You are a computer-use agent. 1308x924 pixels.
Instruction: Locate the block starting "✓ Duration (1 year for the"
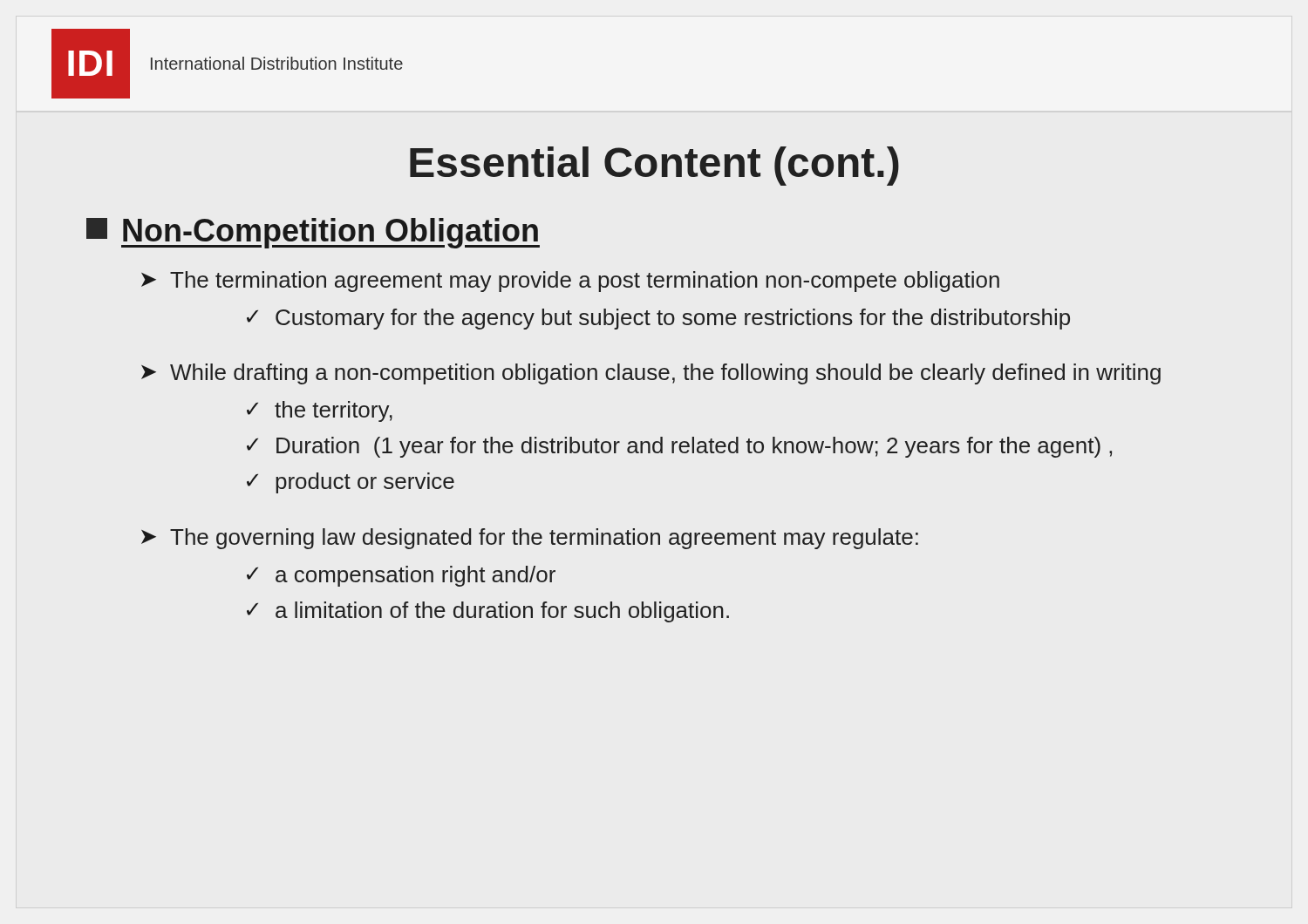point(732,446)
